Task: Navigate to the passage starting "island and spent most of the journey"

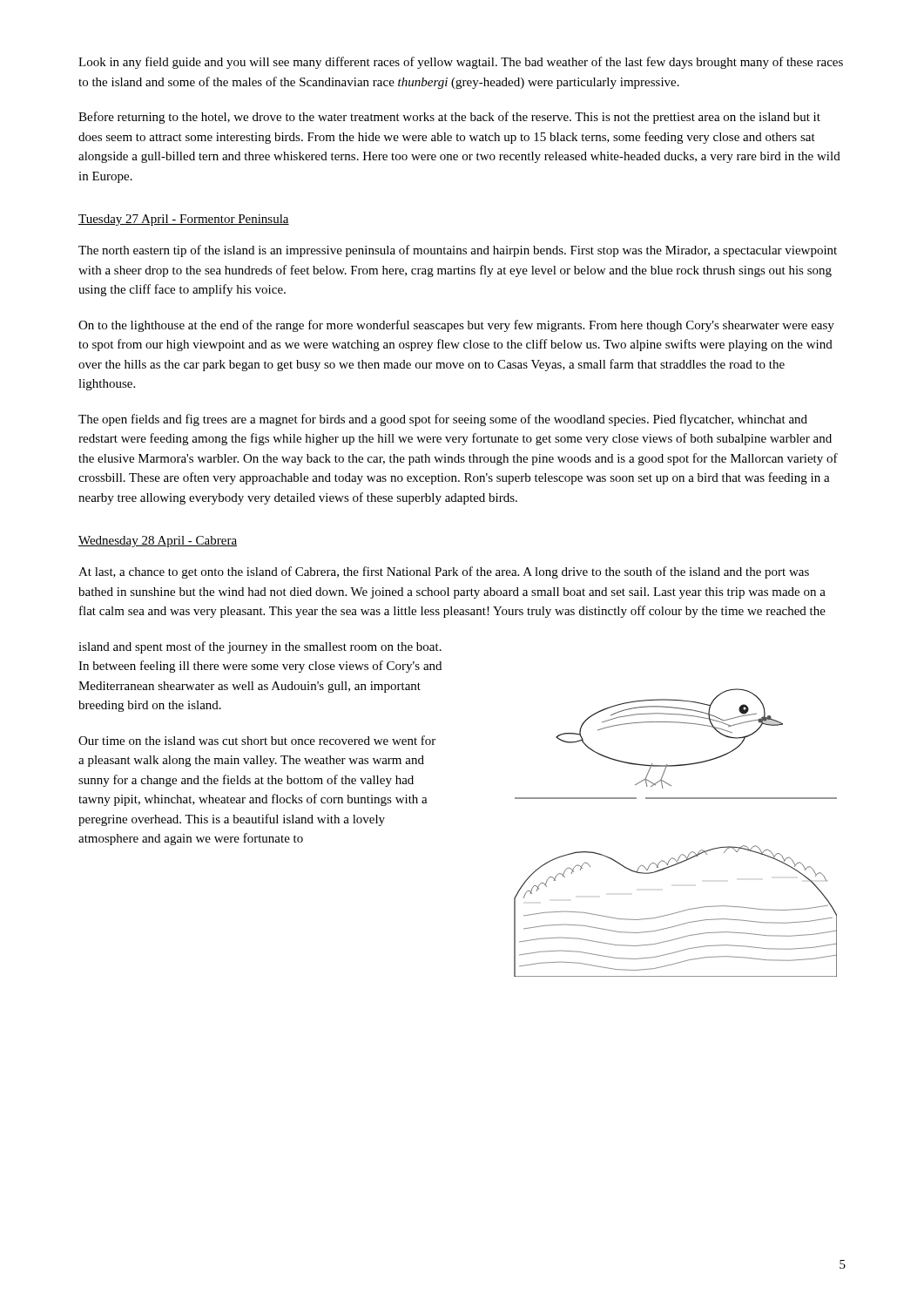Action: pyautogui.click(x=260, y=676)
